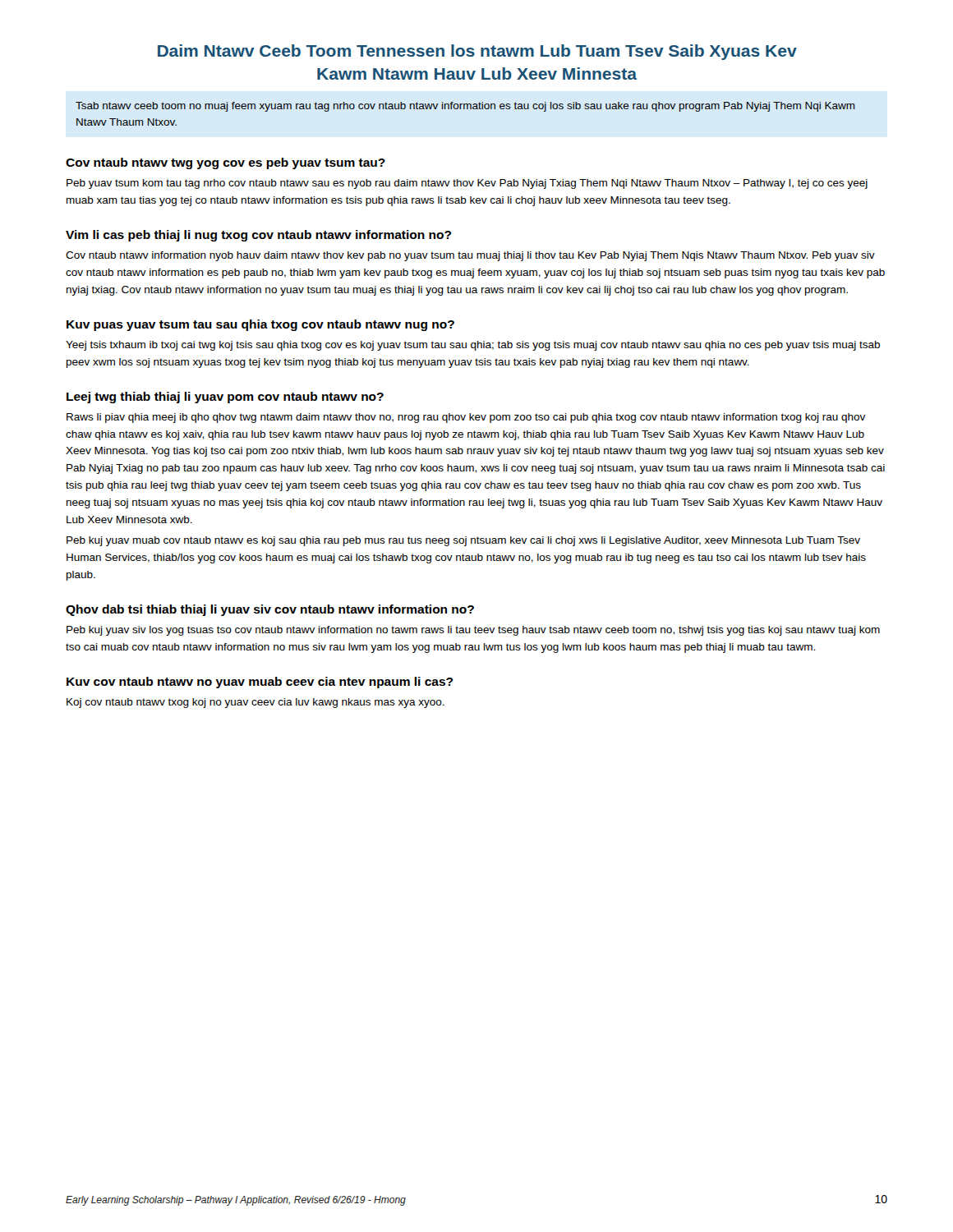Image resolution: width=953 pixels, height=1232 pixels.
Task: Navigate to the block starting "Qhov dab tsi thiab thiaj"
Action: coord(270,609)
